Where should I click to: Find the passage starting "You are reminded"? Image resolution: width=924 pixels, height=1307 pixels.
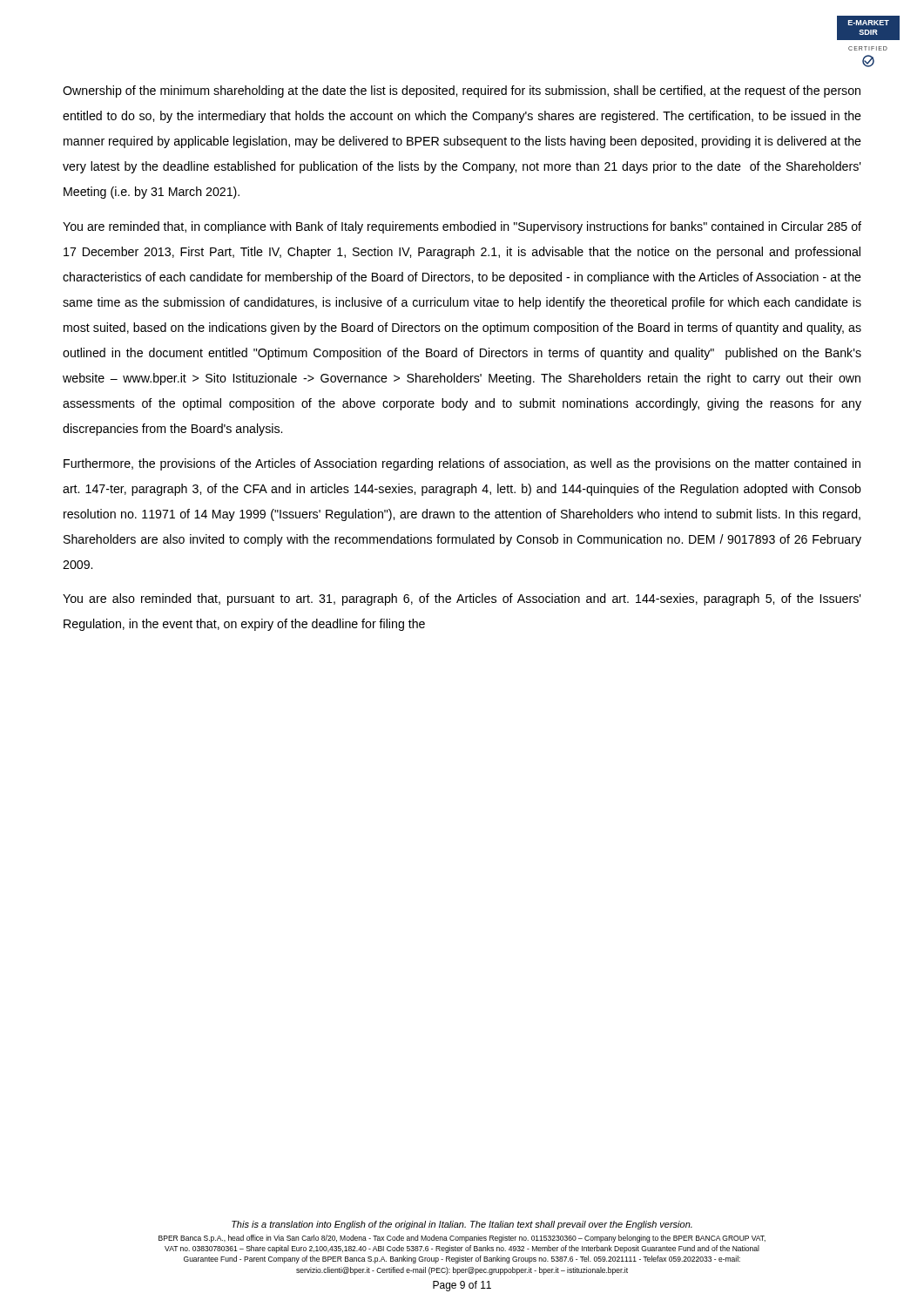click(462, 328)
